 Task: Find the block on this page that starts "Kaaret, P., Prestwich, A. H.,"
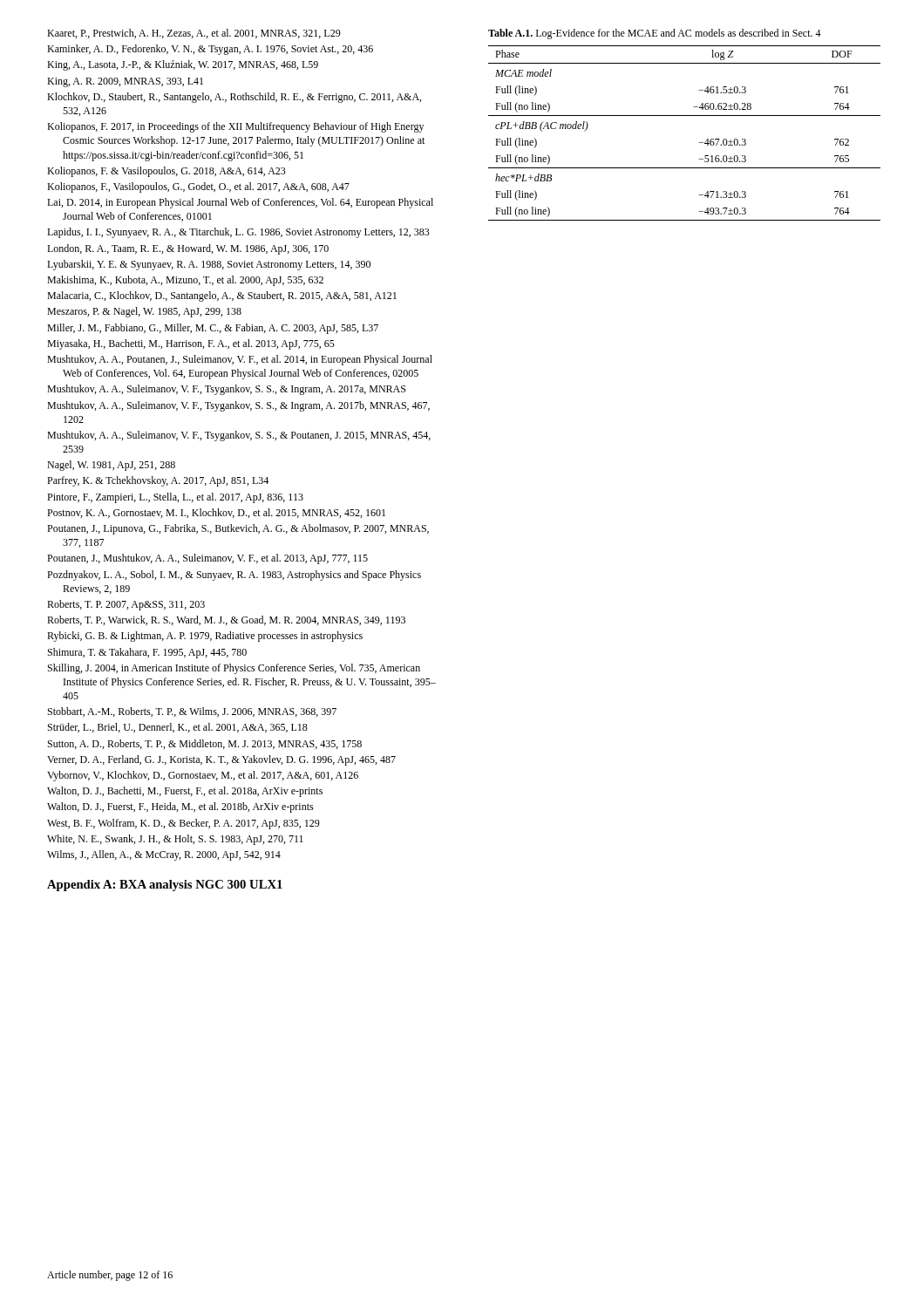(x=194, y=33)
